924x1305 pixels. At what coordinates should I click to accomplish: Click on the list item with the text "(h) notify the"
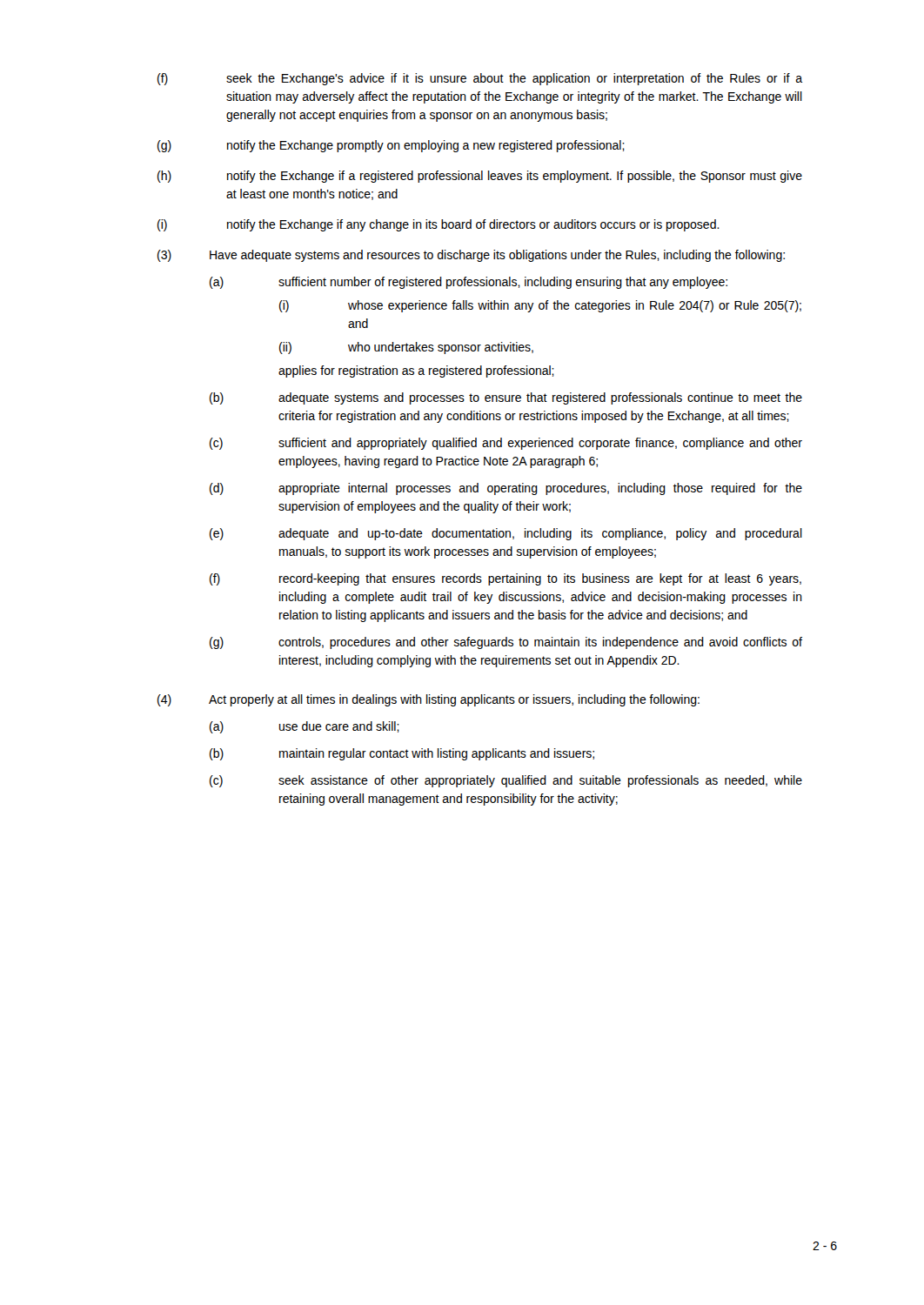[479, 185]
